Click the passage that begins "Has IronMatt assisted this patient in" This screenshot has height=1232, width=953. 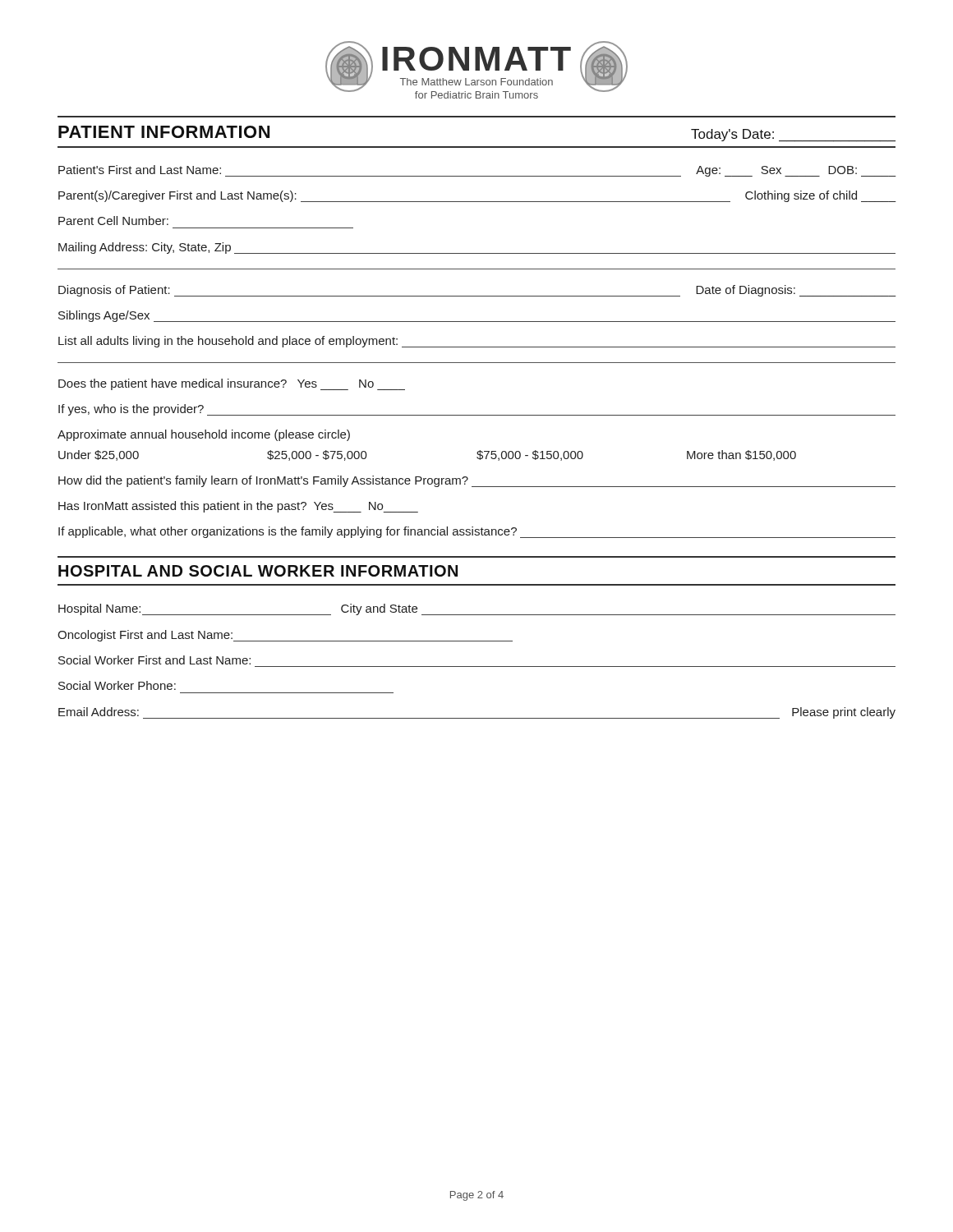(x=238, y=506)
